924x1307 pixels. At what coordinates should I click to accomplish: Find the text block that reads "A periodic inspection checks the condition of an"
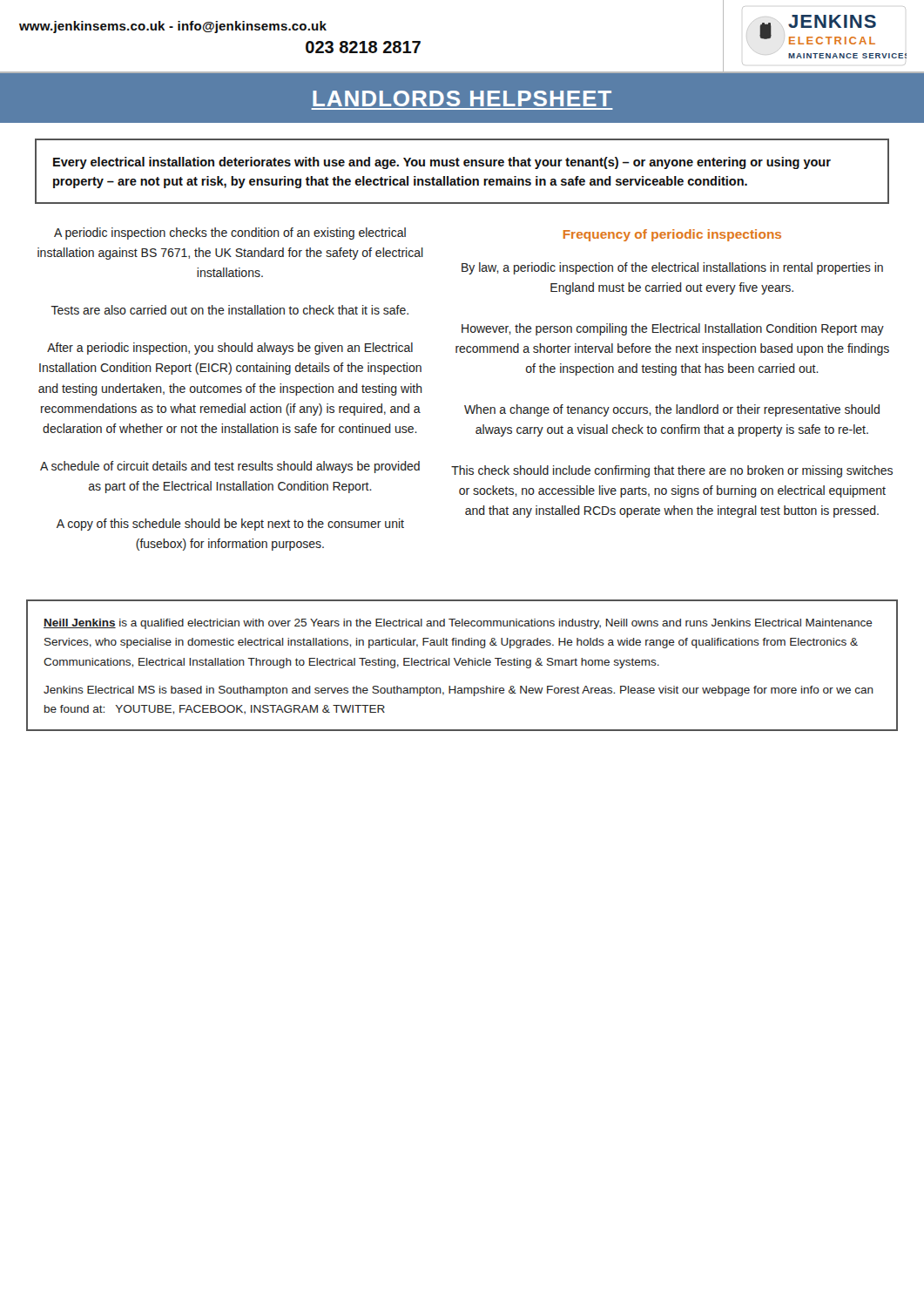[x=230, y=253]
